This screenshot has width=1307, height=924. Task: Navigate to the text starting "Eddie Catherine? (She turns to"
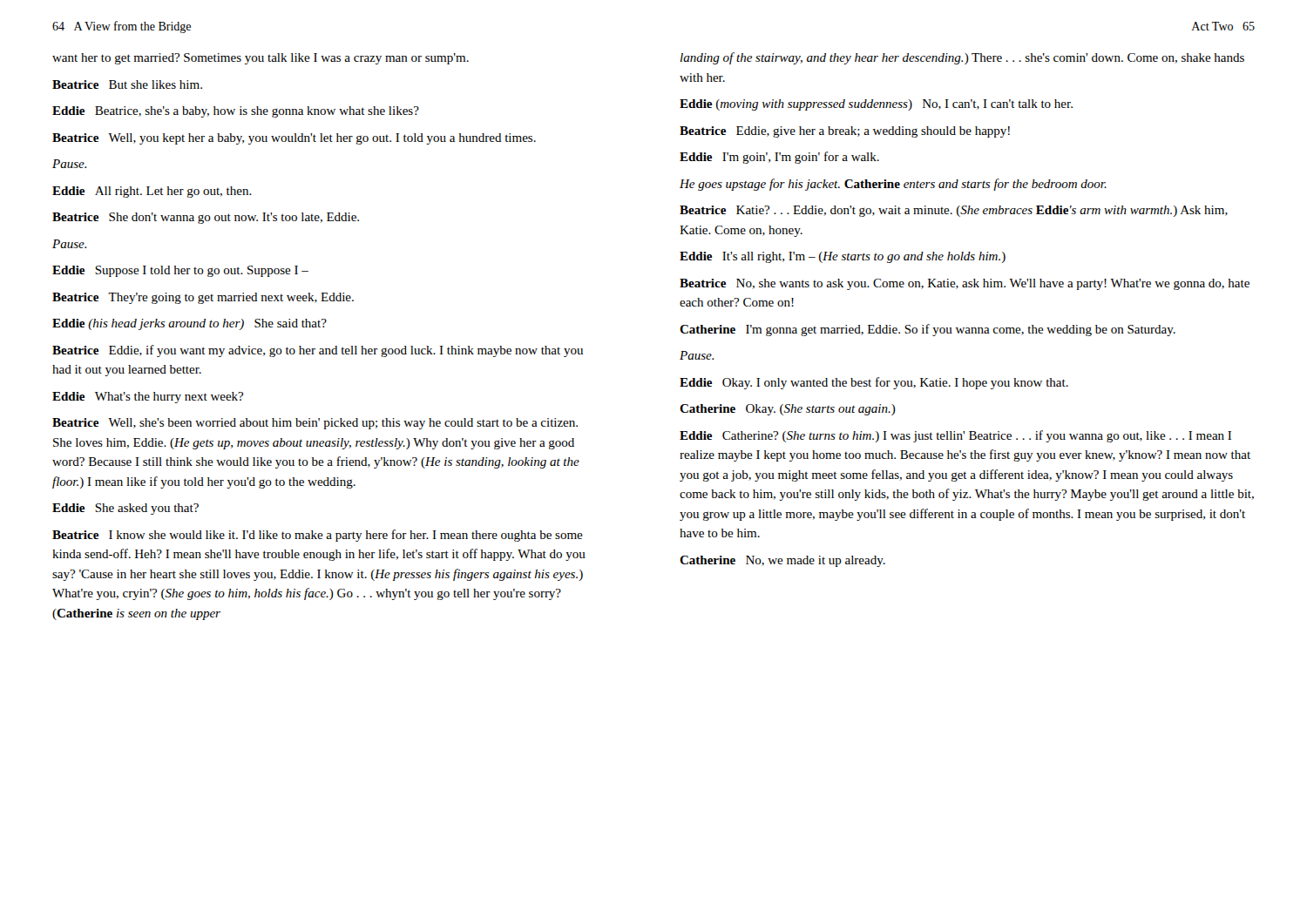(967, 484)
